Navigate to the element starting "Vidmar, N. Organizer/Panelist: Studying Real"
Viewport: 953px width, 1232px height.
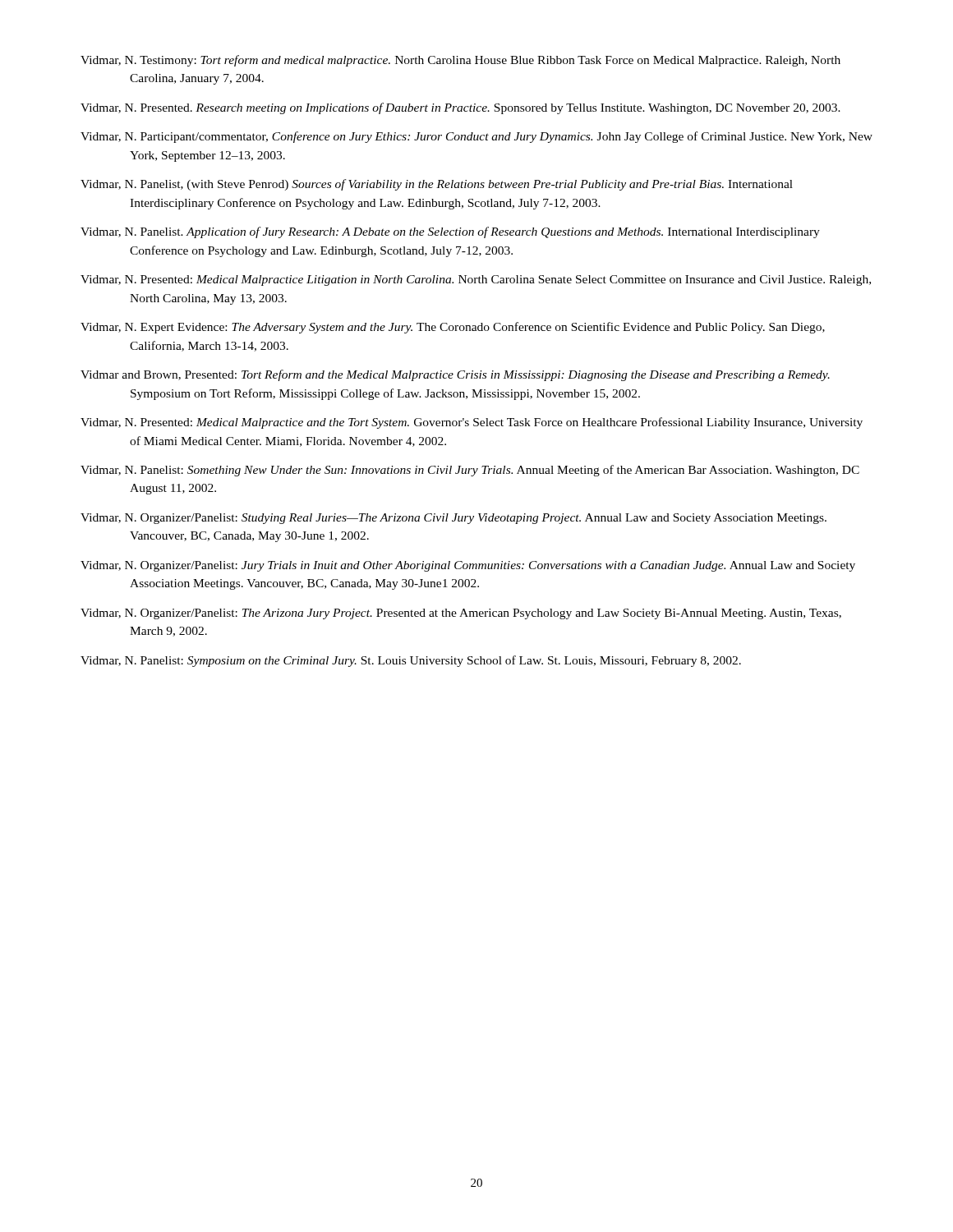[x=454, y=526]
